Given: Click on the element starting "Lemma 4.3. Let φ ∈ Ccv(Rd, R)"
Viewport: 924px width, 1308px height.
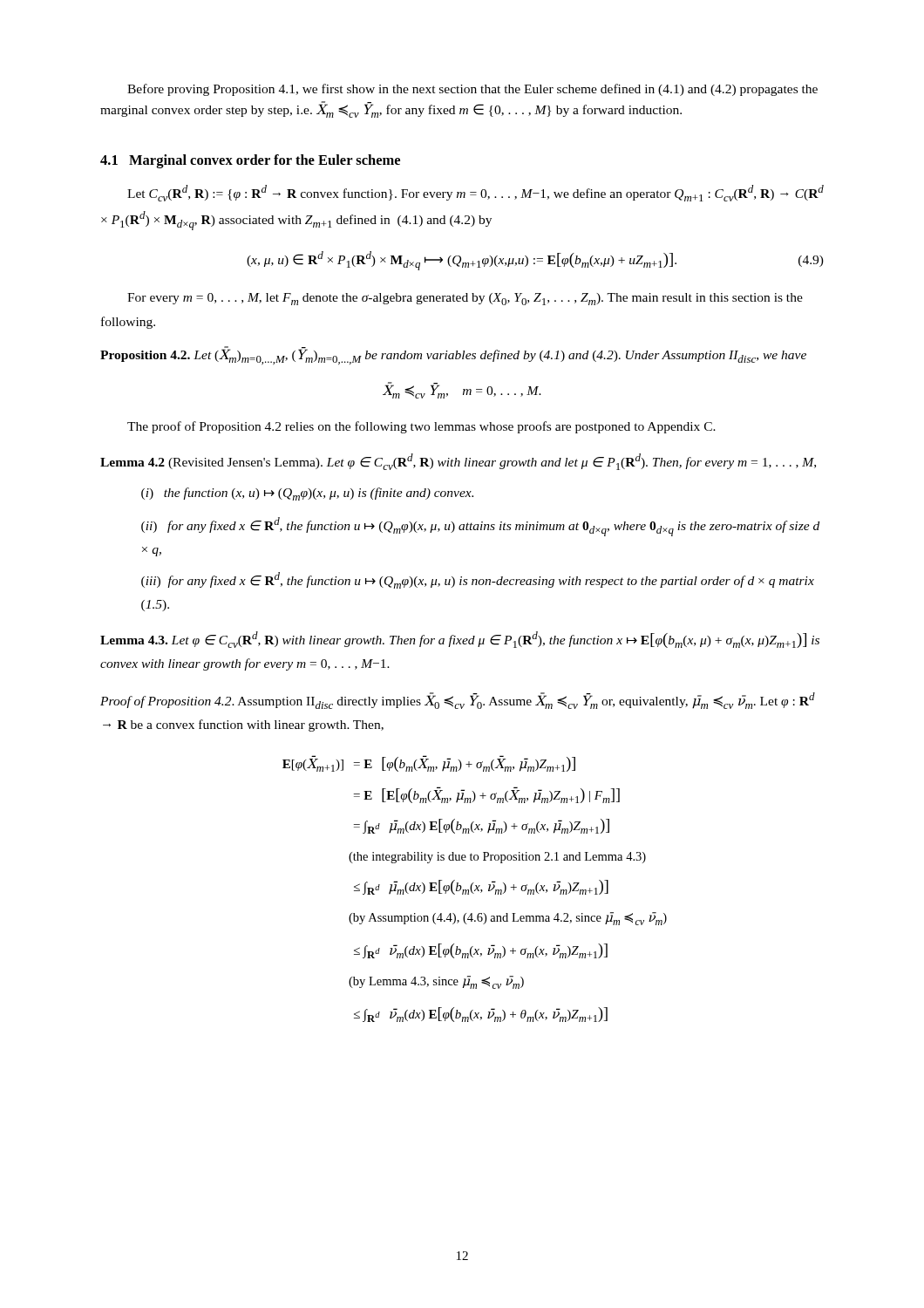Looking at the screenshot, I should coord(462,650).
